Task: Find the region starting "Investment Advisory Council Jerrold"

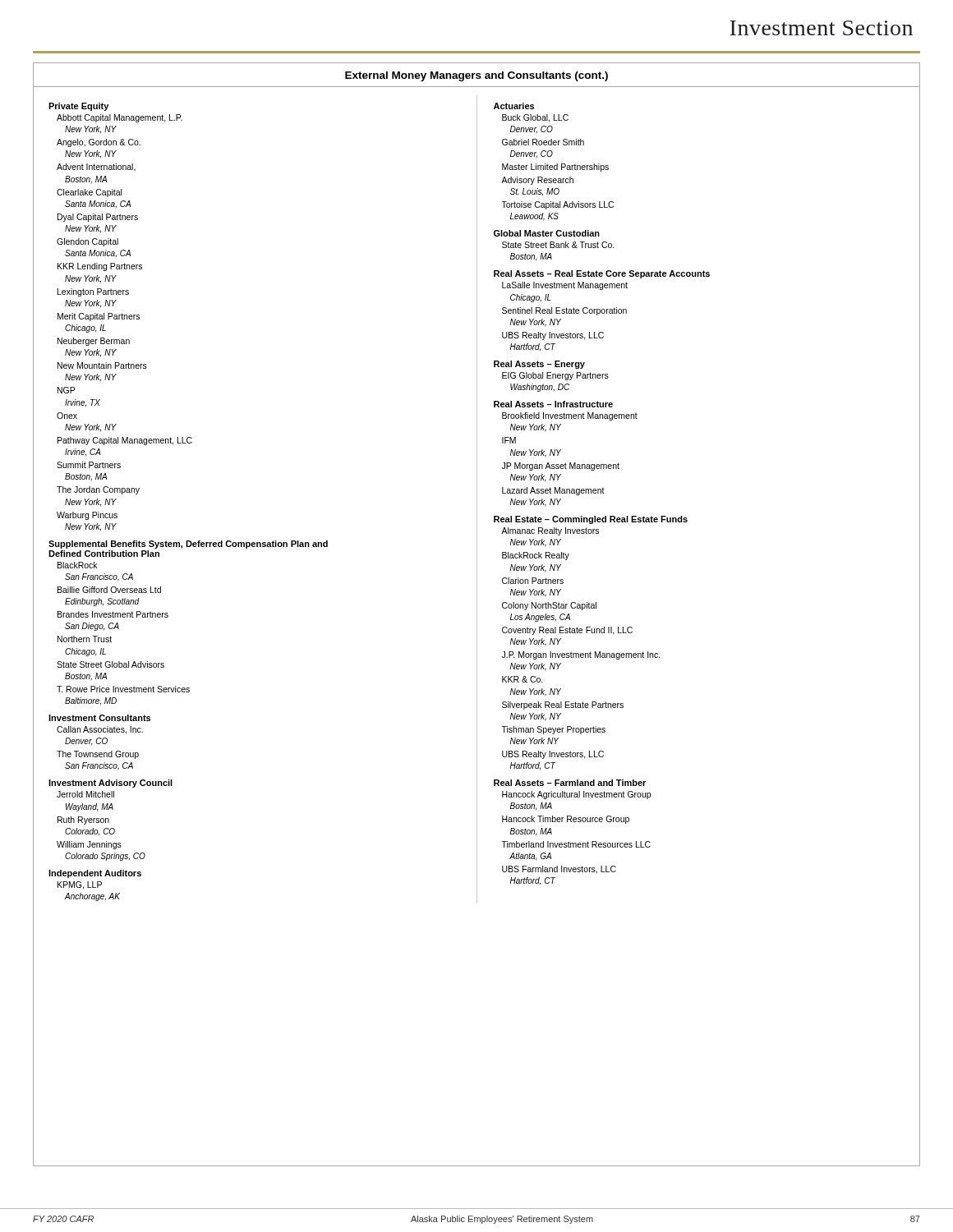Action: pos(110,784)
